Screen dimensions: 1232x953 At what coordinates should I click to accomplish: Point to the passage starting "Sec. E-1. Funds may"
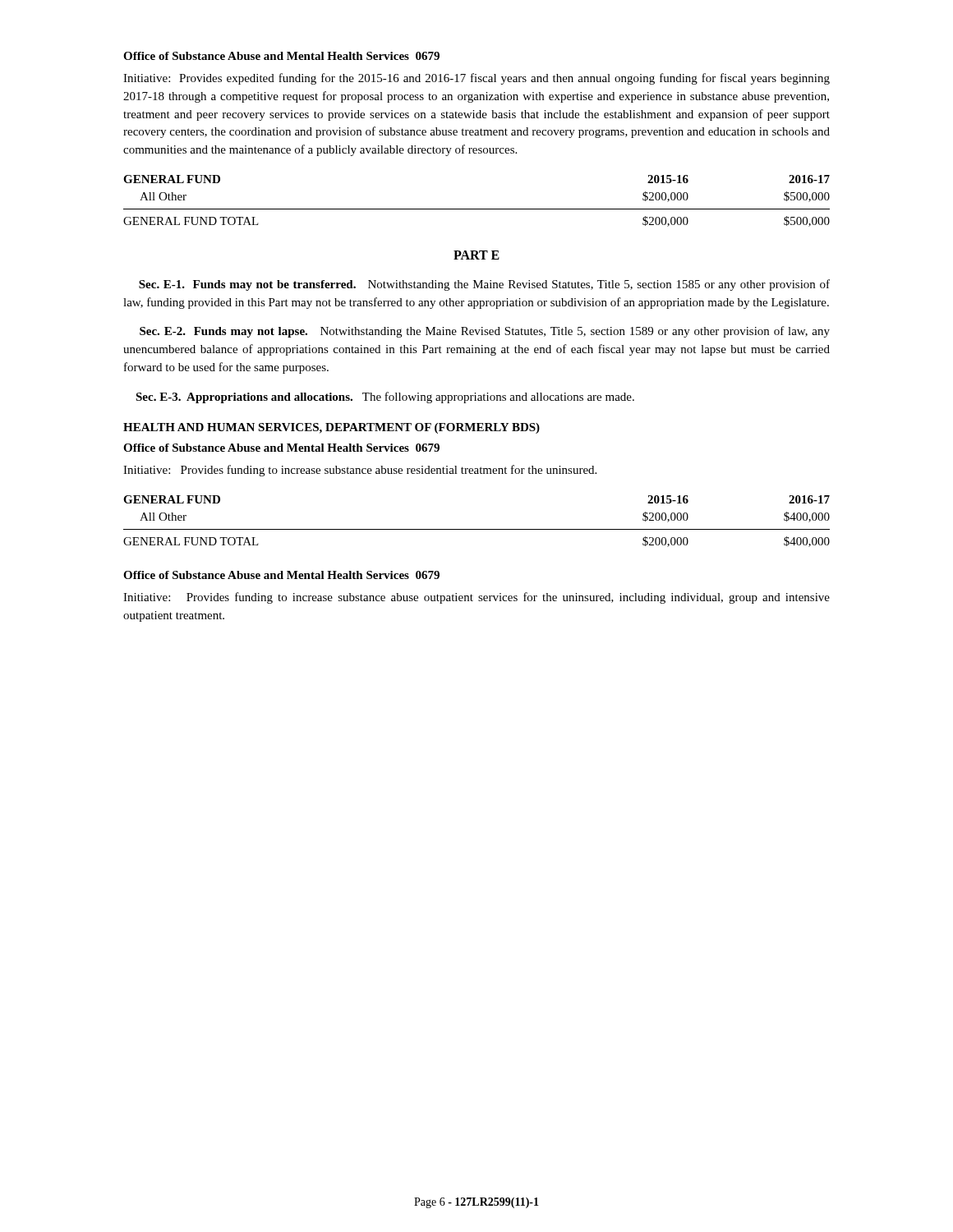point(476,293)
